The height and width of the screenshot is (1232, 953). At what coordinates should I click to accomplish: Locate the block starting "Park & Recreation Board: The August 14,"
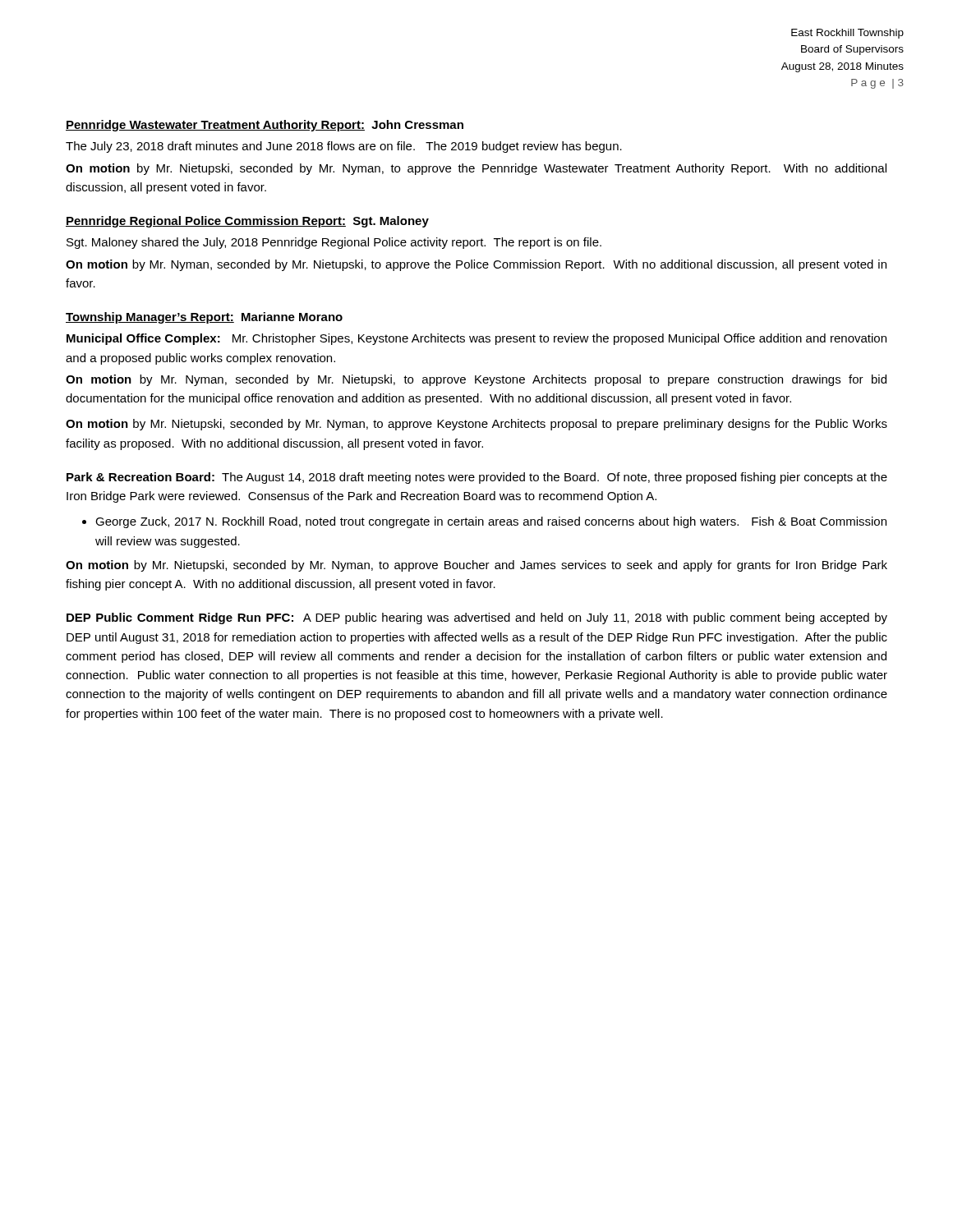pos(476,486)
